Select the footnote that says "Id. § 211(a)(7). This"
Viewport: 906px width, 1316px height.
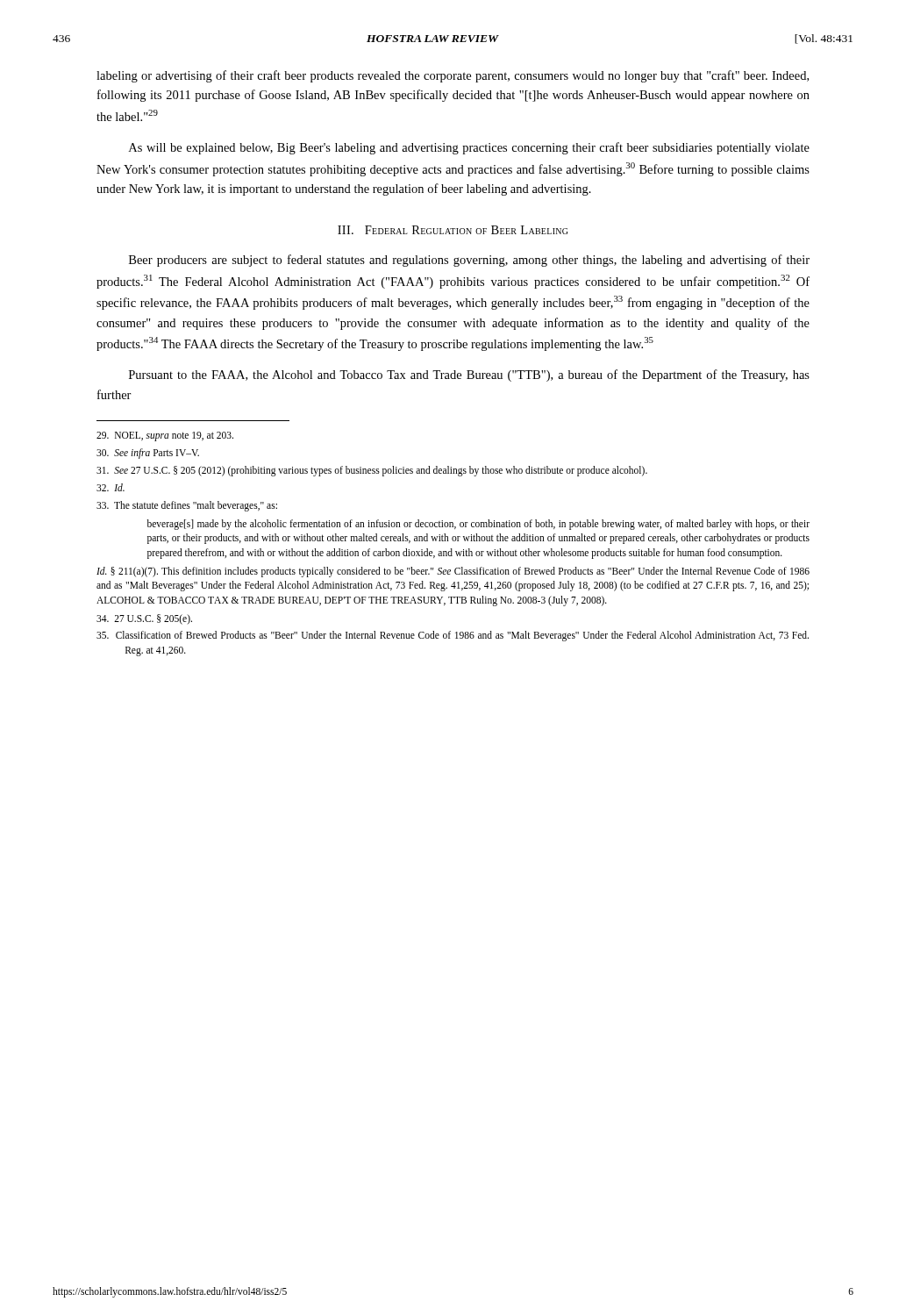453,585
